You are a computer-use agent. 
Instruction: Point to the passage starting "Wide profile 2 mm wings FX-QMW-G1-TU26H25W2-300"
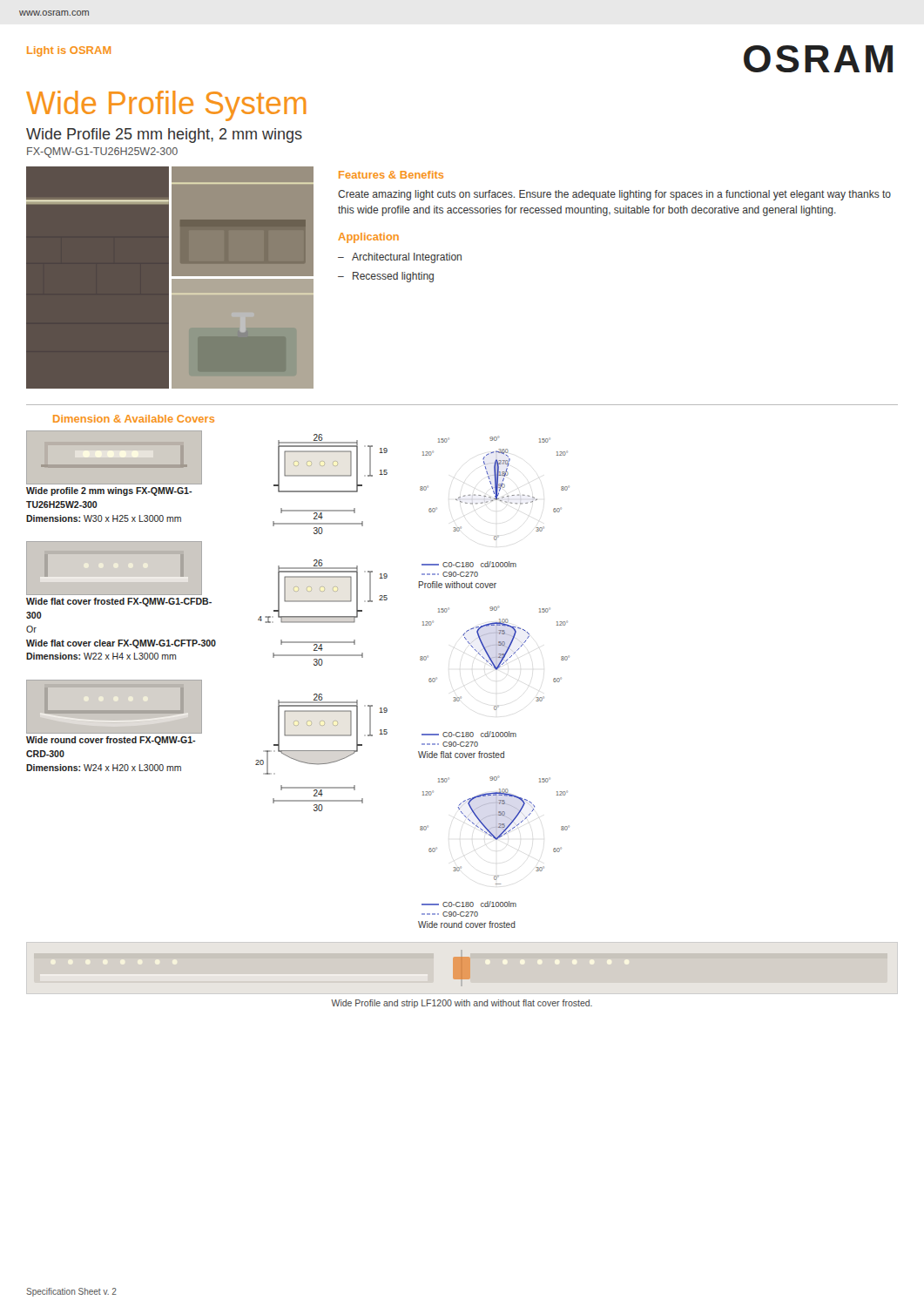[x=109, y=504]
